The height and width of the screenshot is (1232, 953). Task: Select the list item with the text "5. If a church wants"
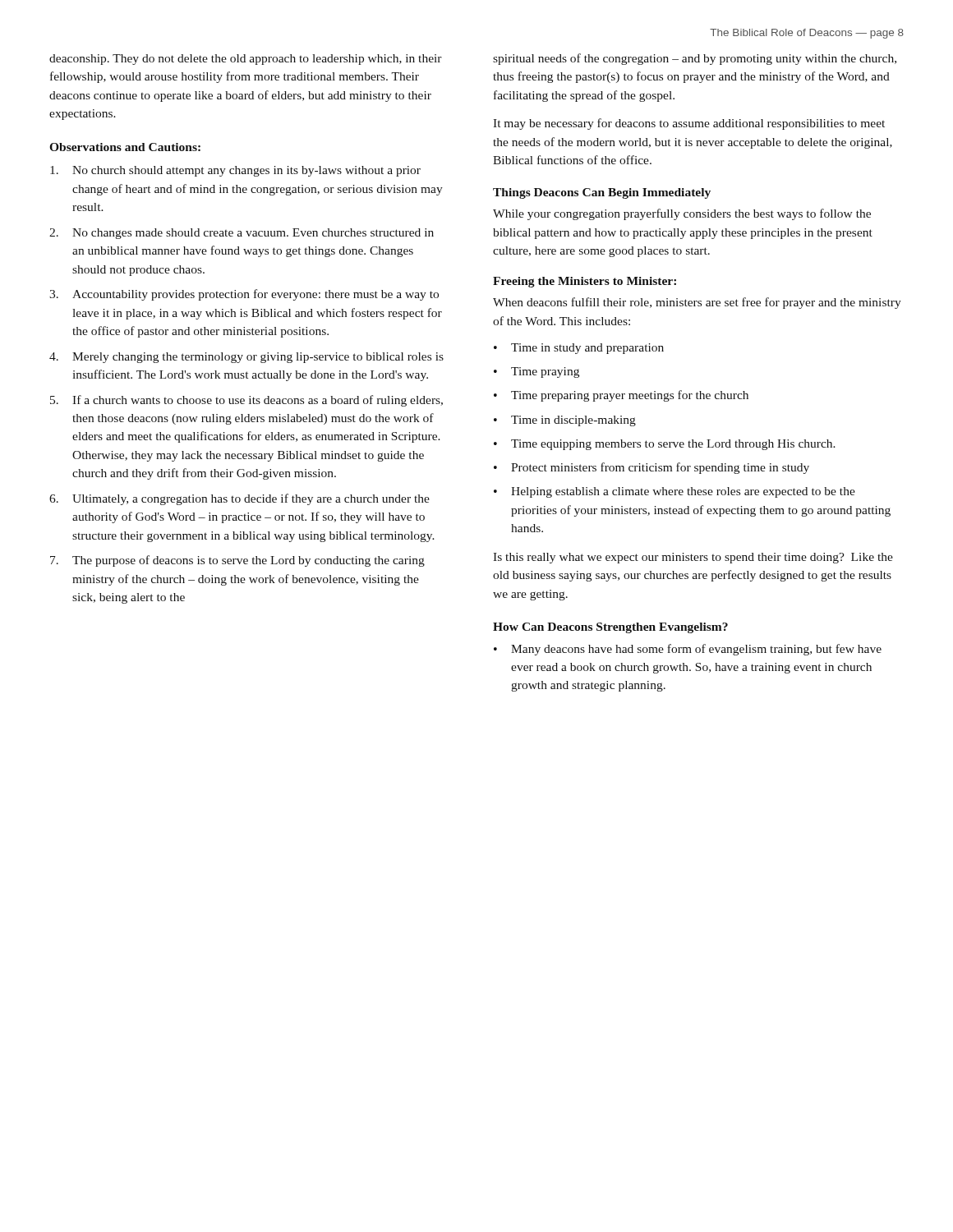coord(246,437)
